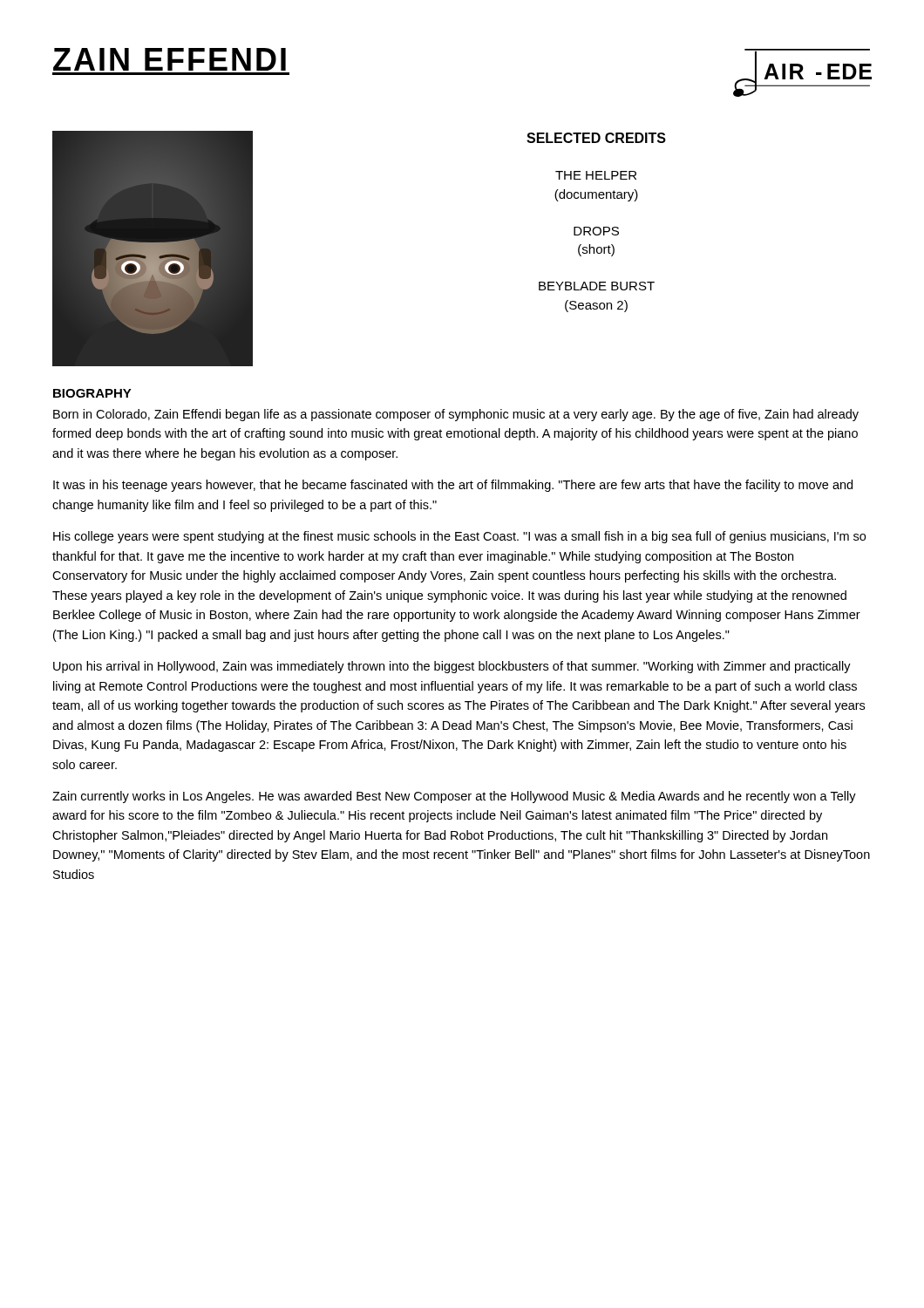This screenshot has height=1308, width=924.
Task: Select the logo
Action: click(793, 74)
